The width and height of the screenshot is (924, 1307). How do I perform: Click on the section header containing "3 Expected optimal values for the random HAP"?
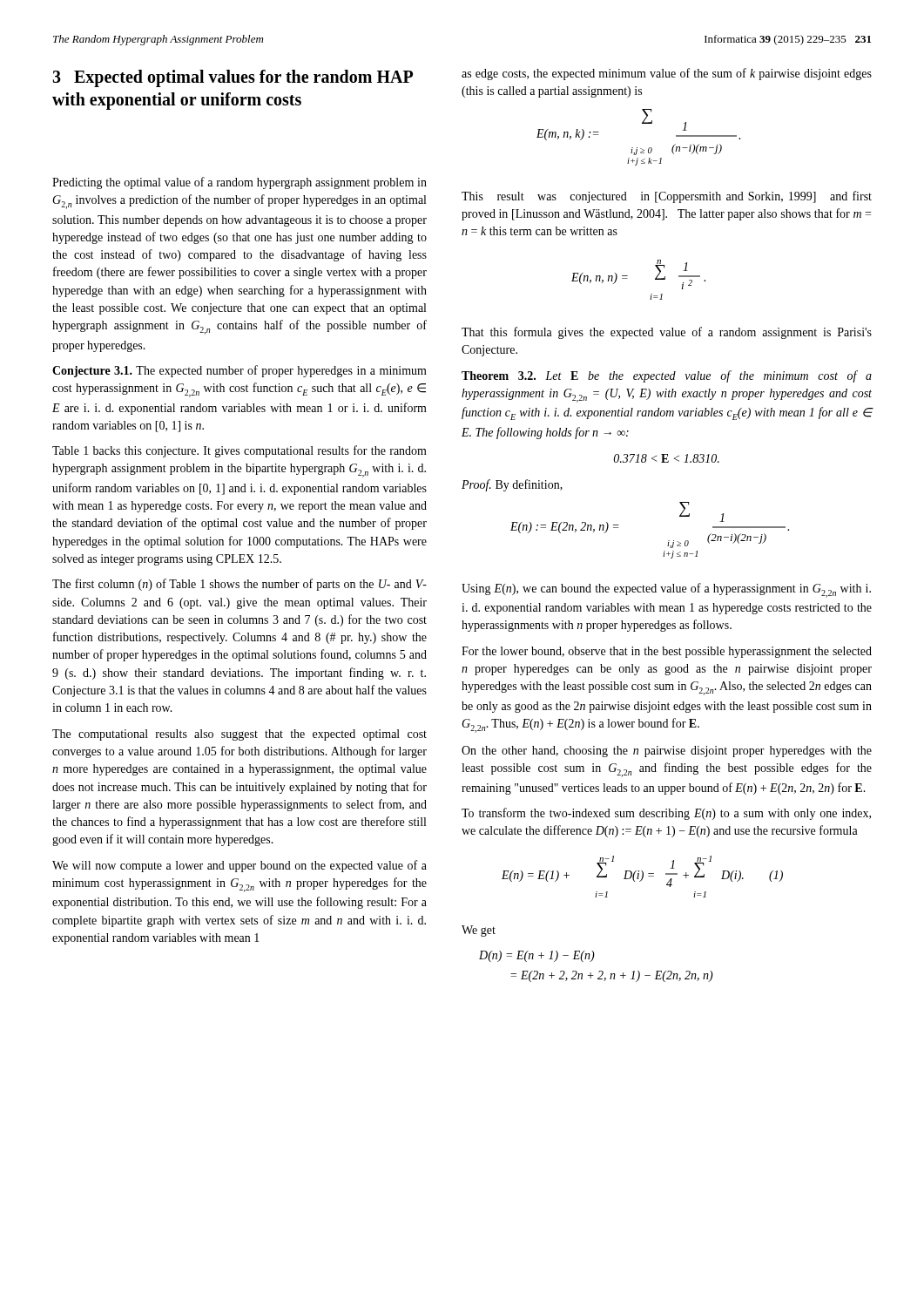(x=240, y=88)
